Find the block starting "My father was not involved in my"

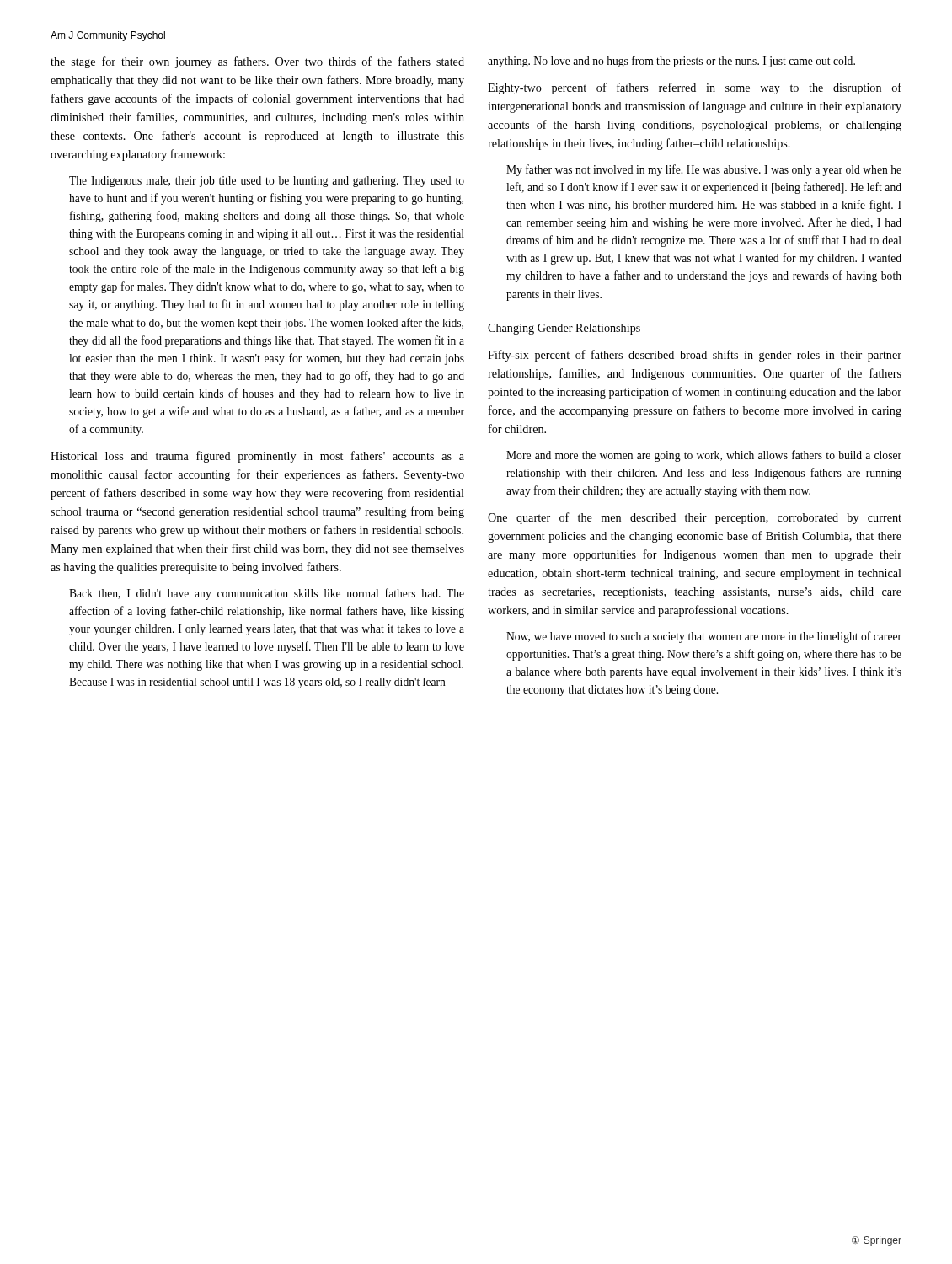tap(704, 232)
